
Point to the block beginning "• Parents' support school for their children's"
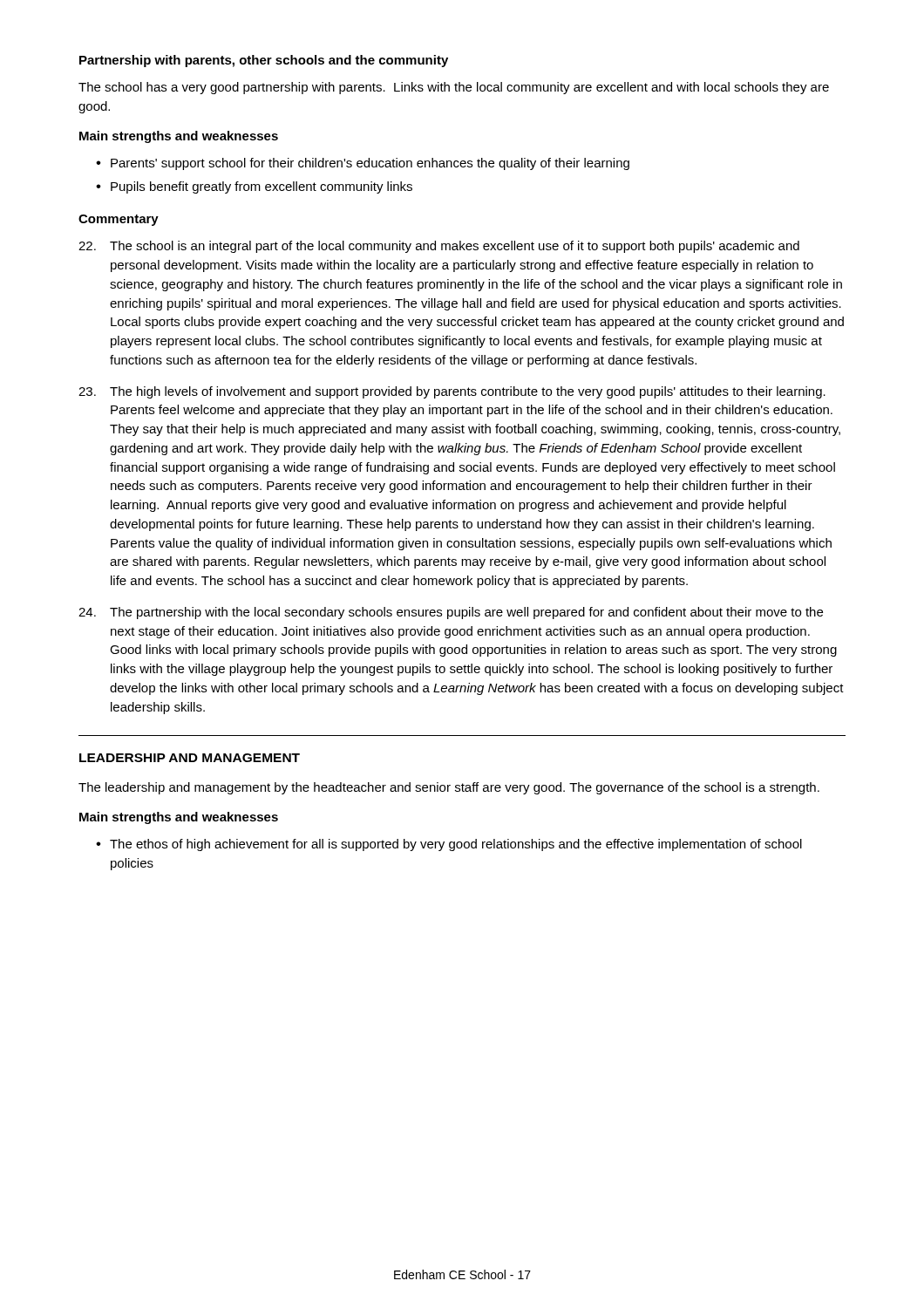click(363, 163)
